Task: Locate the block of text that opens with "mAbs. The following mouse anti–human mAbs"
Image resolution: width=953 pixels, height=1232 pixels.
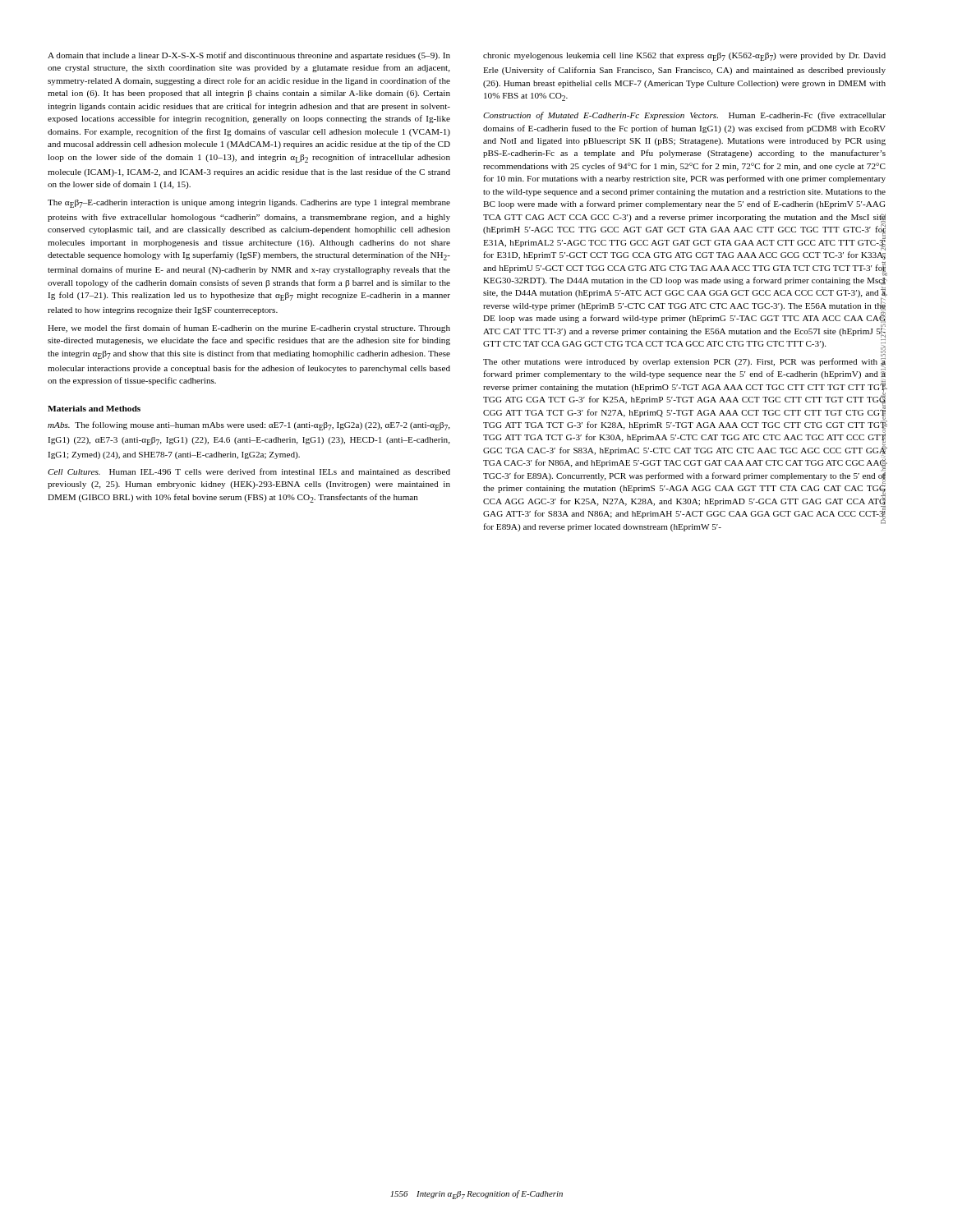Action: point(249,440)
